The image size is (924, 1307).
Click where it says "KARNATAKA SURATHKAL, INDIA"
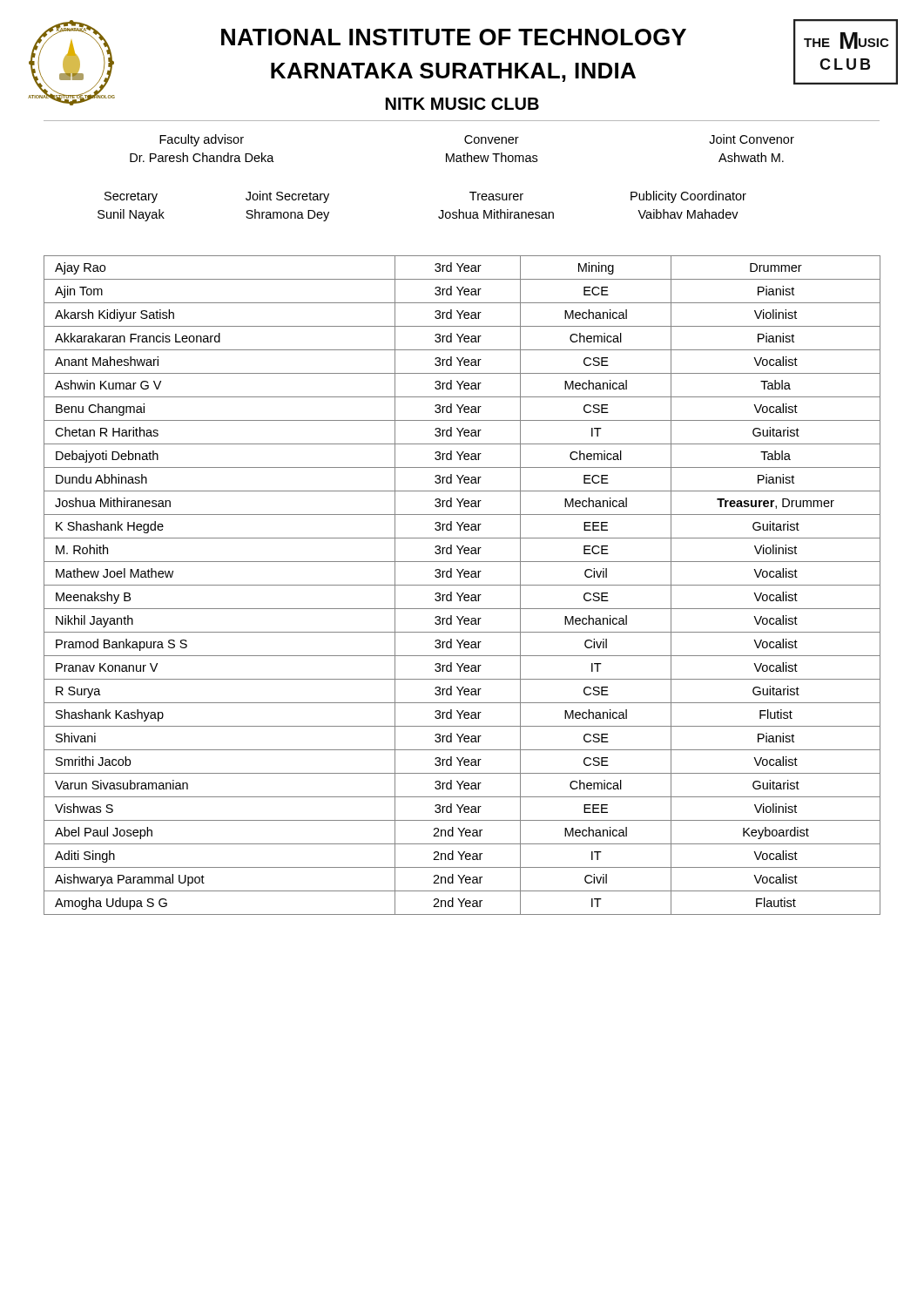[453, 71]
